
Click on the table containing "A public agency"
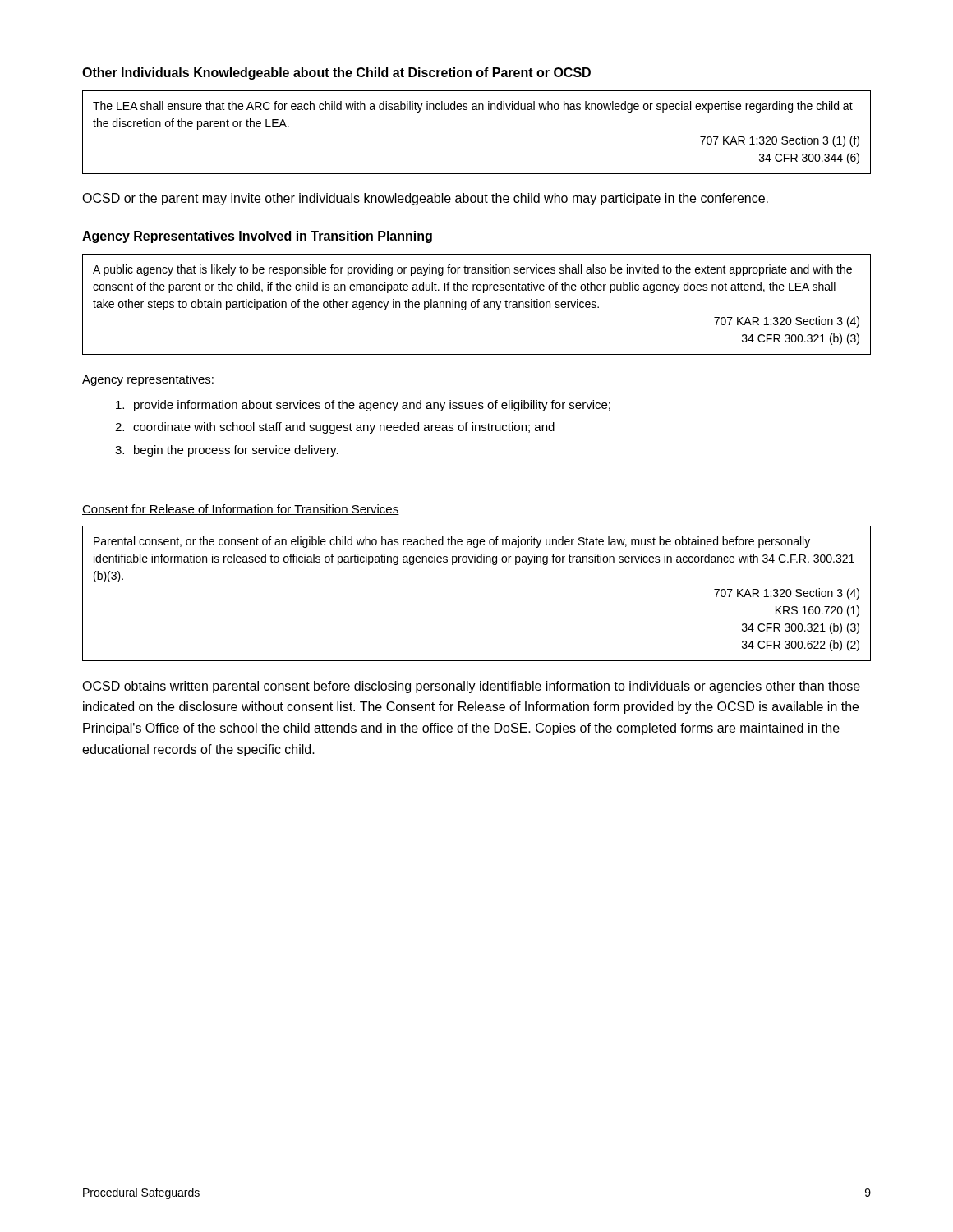click(476, 304)
